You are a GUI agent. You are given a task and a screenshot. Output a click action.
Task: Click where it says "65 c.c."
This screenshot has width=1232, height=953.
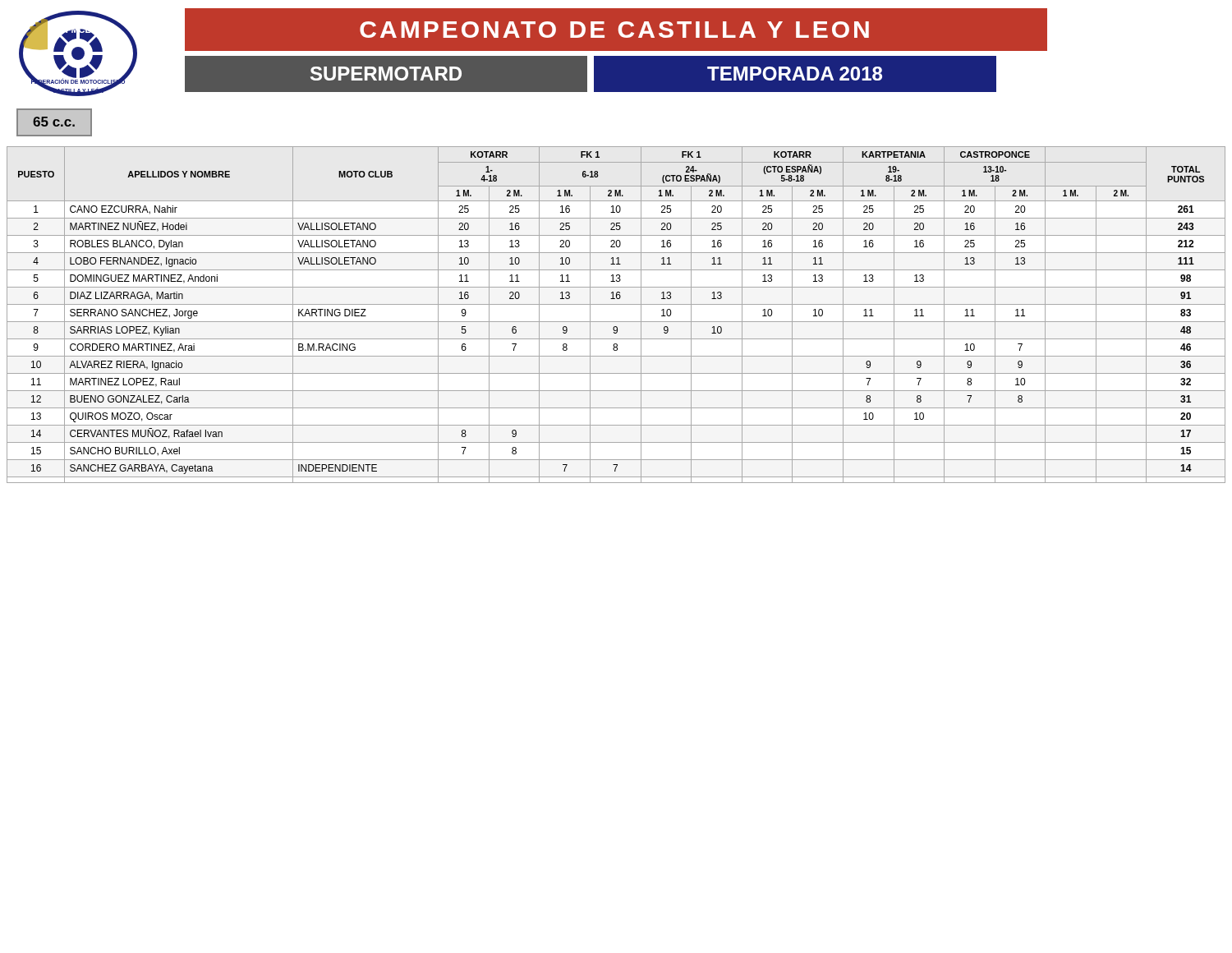coord(54,122)
